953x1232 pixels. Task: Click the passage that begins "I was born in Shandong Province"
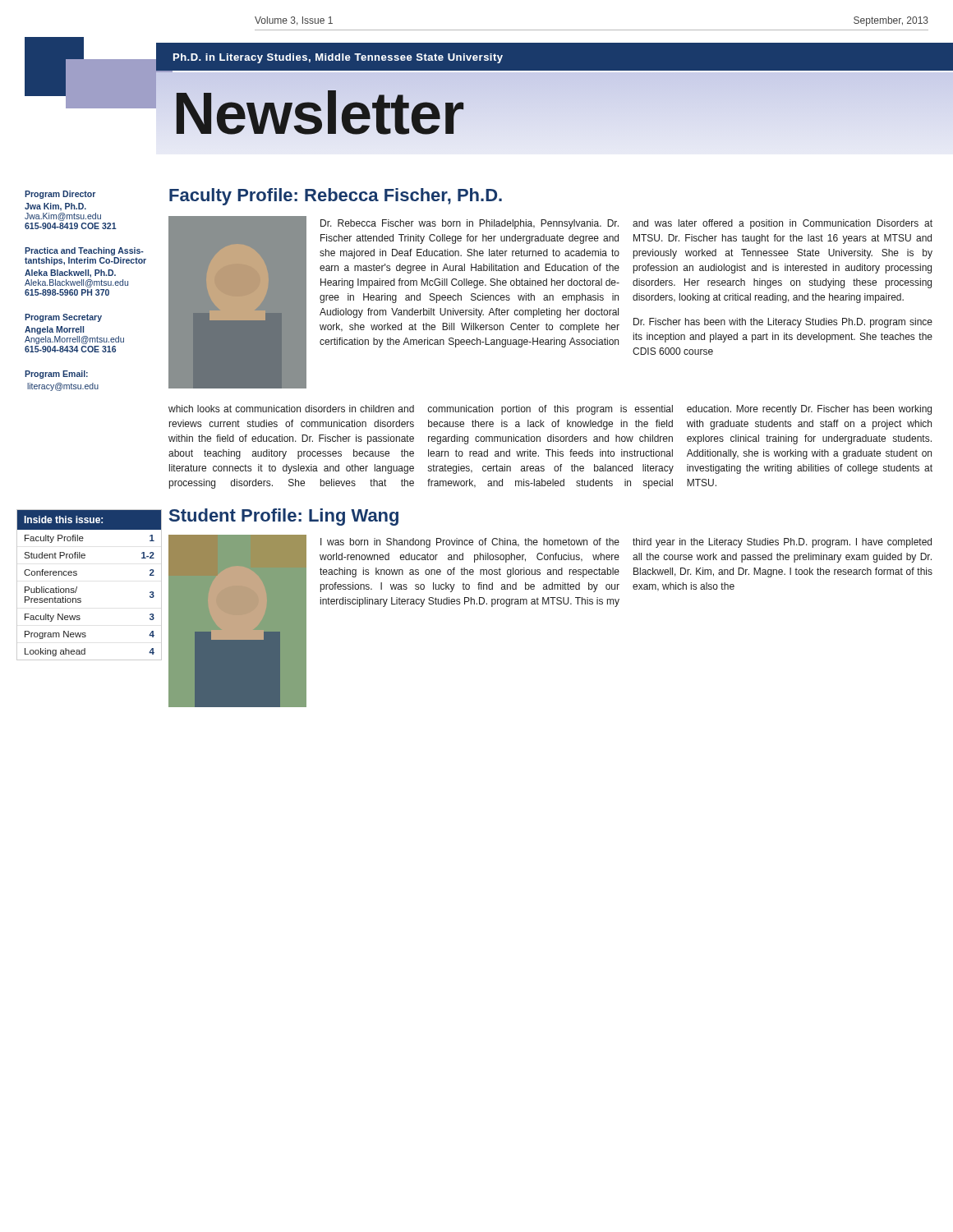(x=626, y=572)
